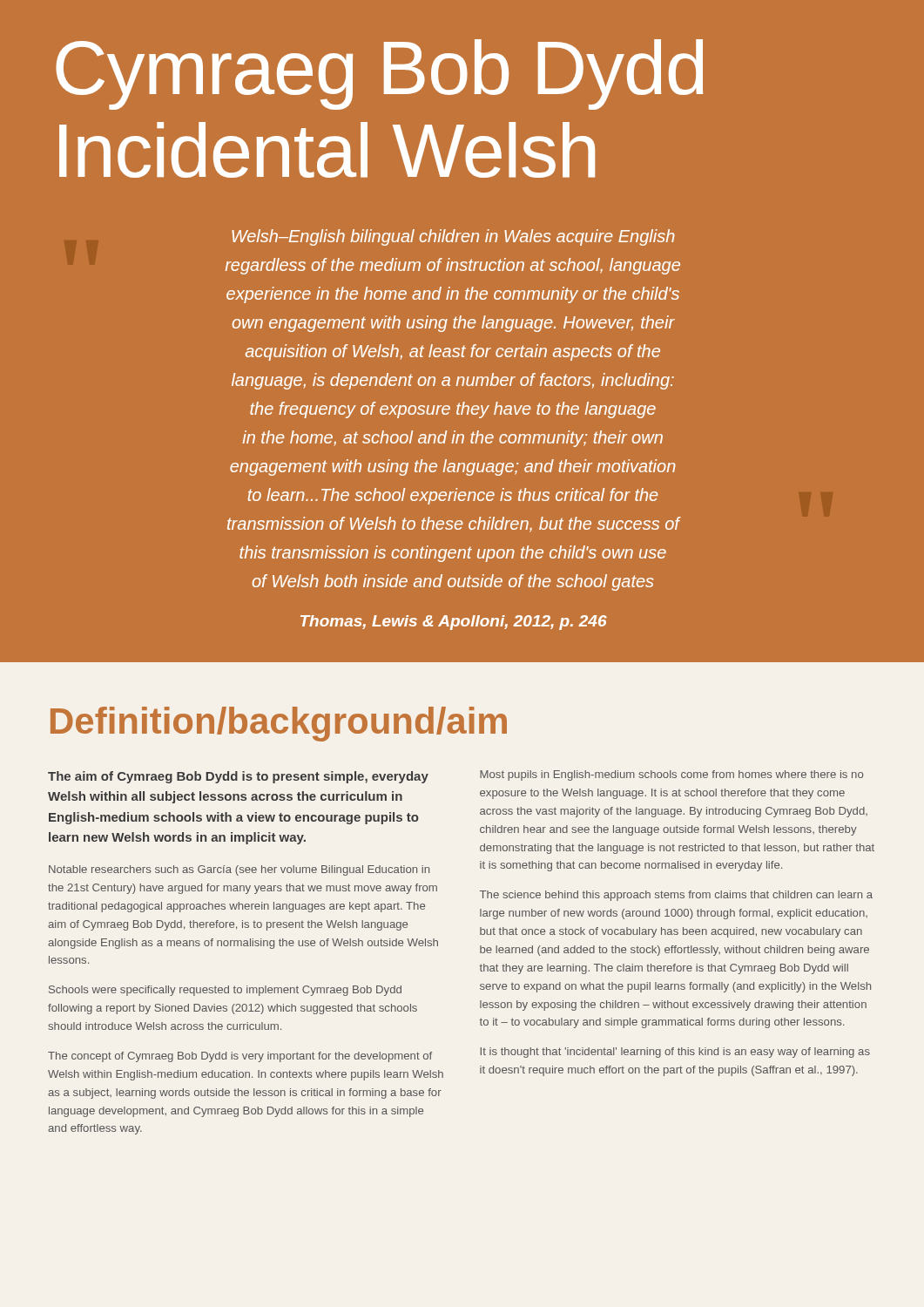The image size is (924, 1307).
Task: Find "Thomas, Lewis & Apolloni, 2012, p. 246" on this page
Action: (x=453, y=621)
